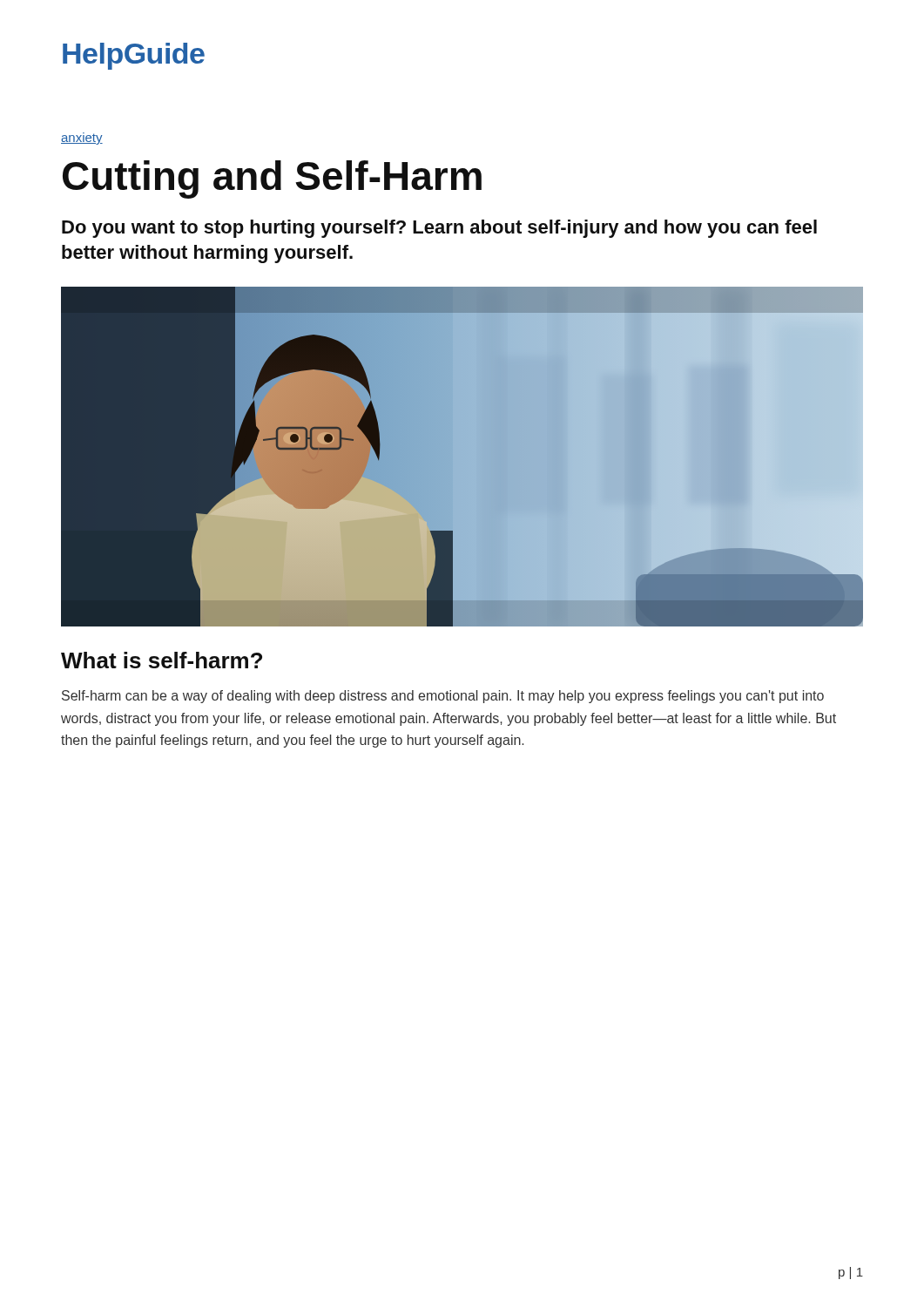This screenshot has height=1307, width=924.
Task: Click on the text block that reads "Self-harm can be a way of dealing"
Action: pos(462,718)
